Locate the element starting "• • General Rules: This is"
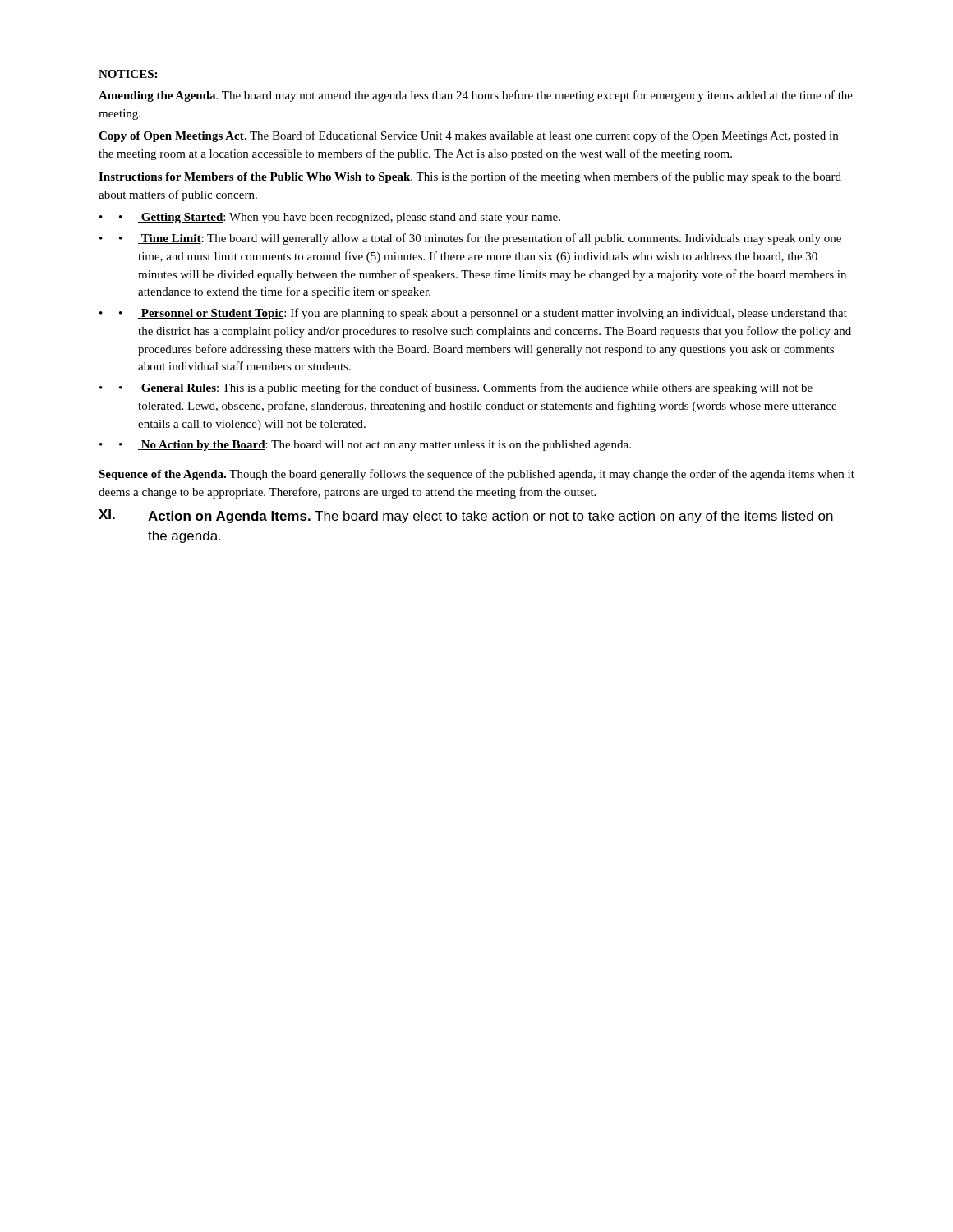The height and width of the screenshot is (1232, 953). point(476,406)
